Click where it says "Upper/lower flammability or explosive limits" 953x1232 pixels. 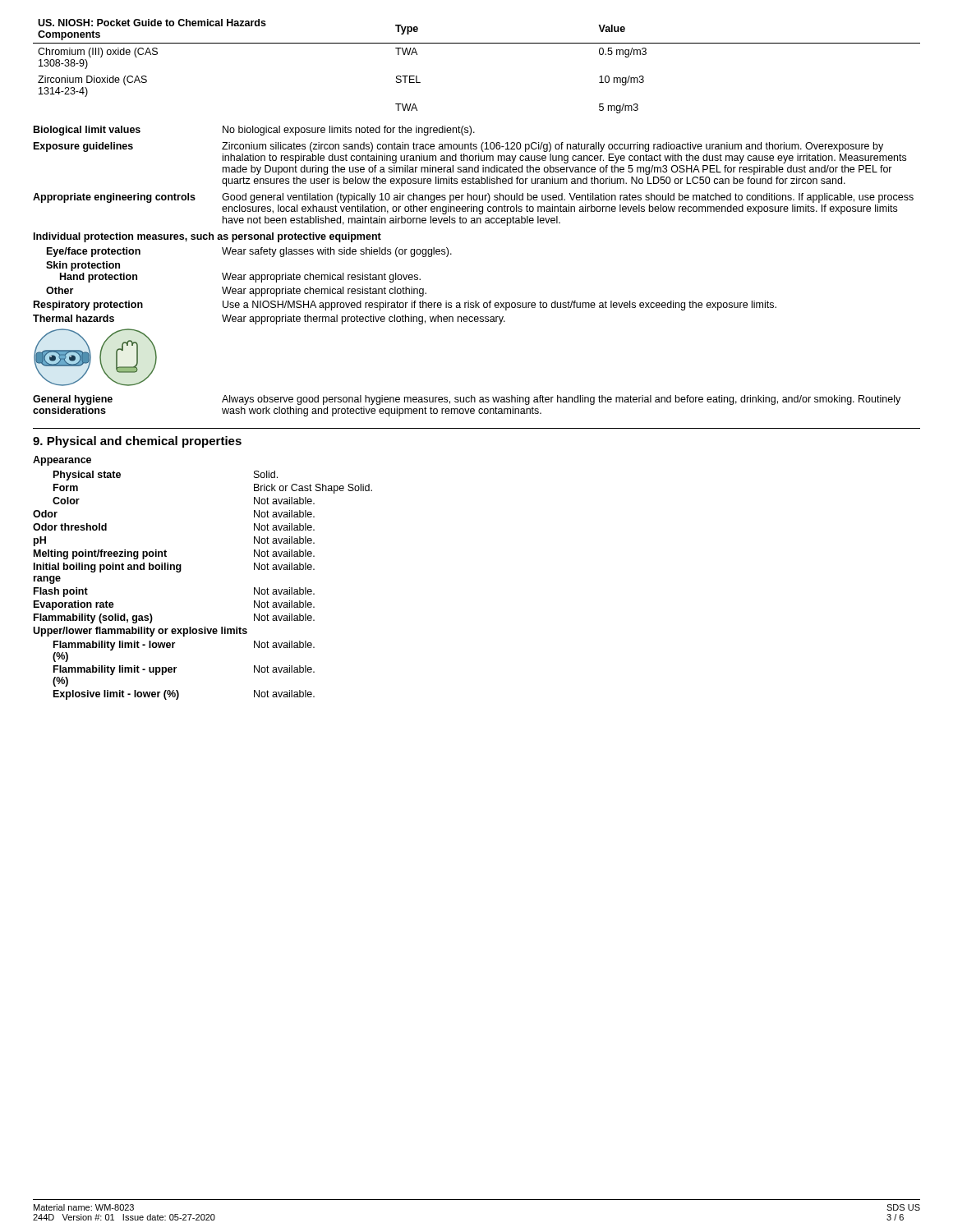click(140, 631)
